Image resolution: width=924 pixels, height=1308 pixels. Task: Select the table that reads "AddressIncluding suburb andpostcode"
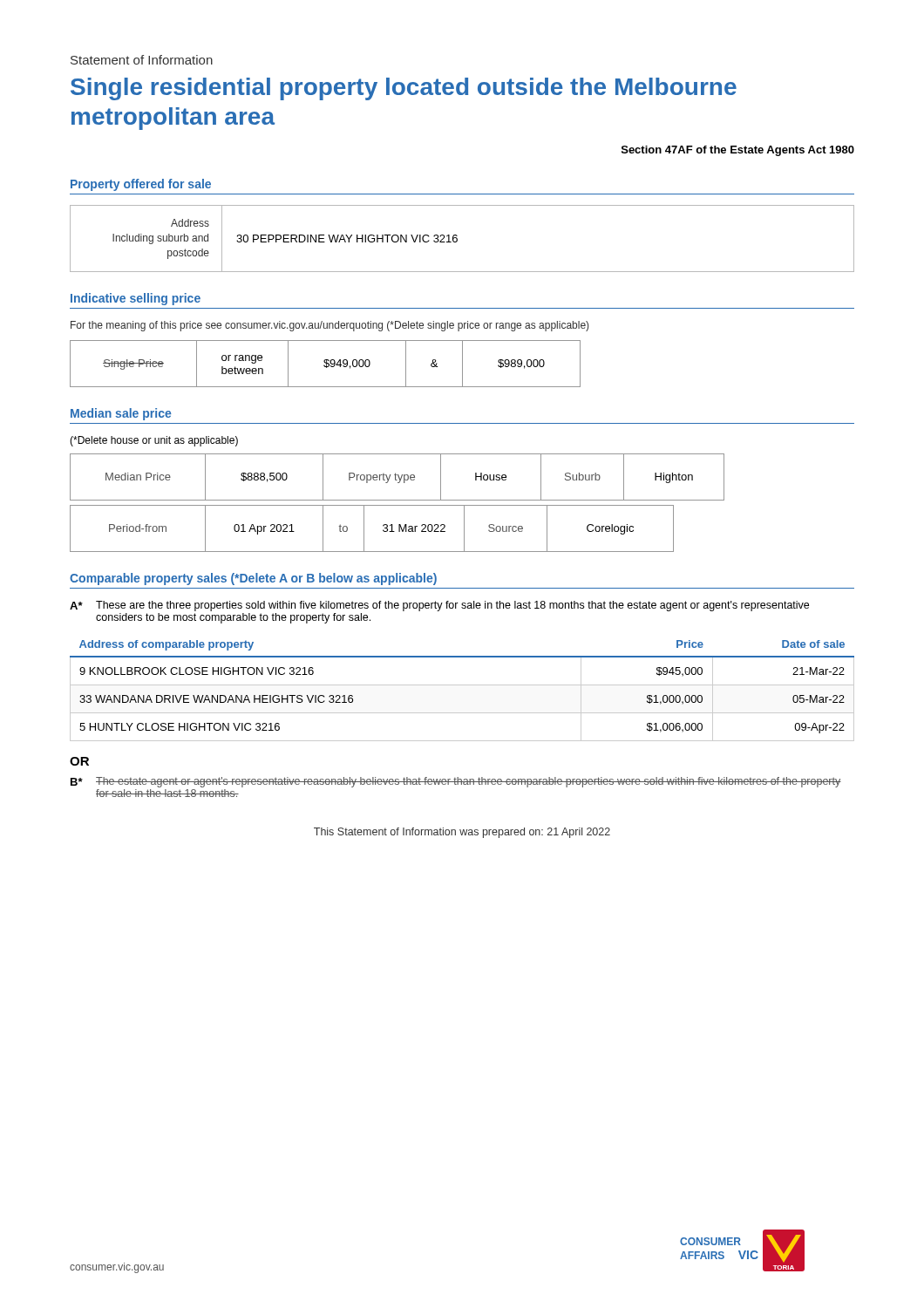462,238
